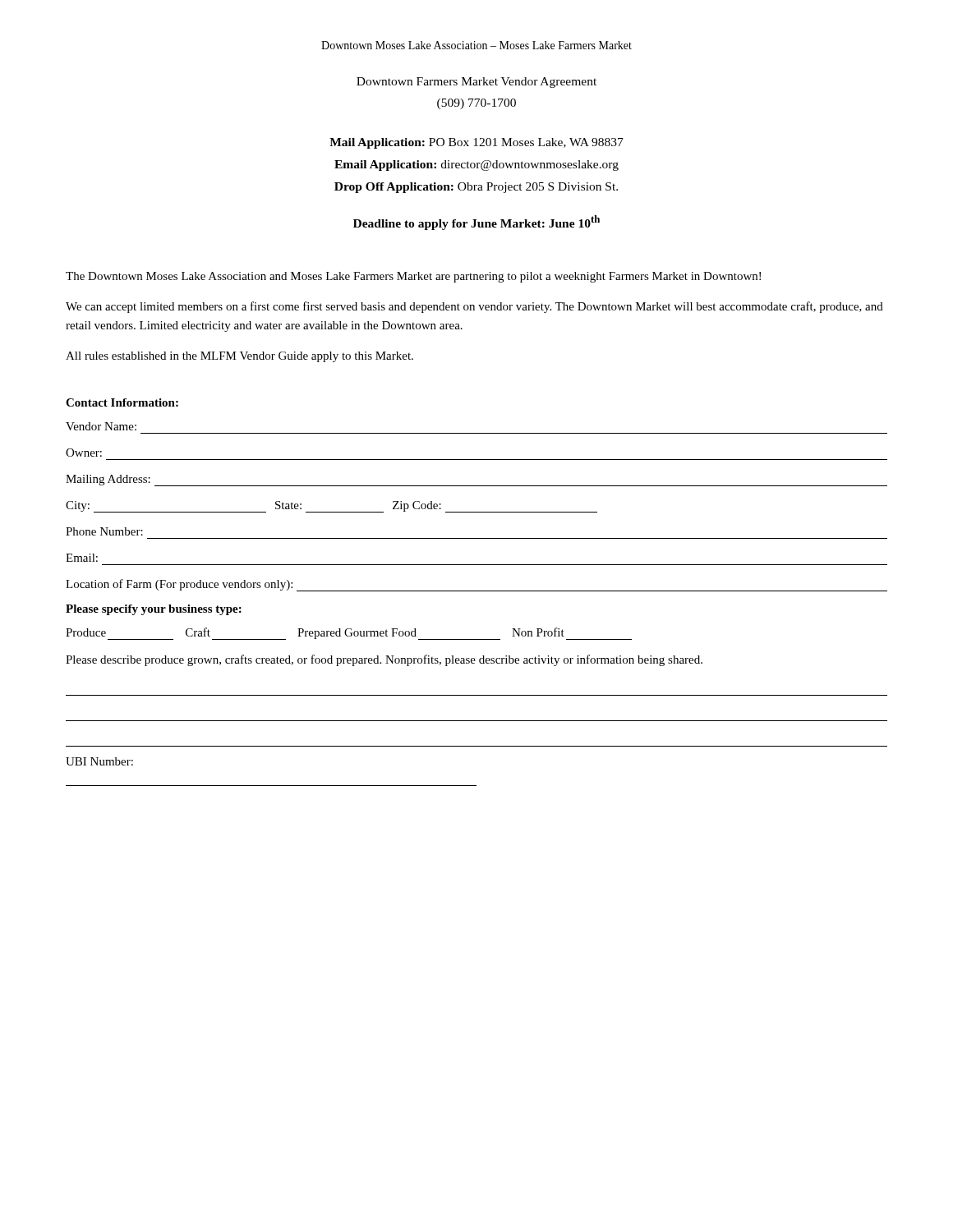Find "Phone Number:" on this page
Screen dimensions: 1232x953
476,531
